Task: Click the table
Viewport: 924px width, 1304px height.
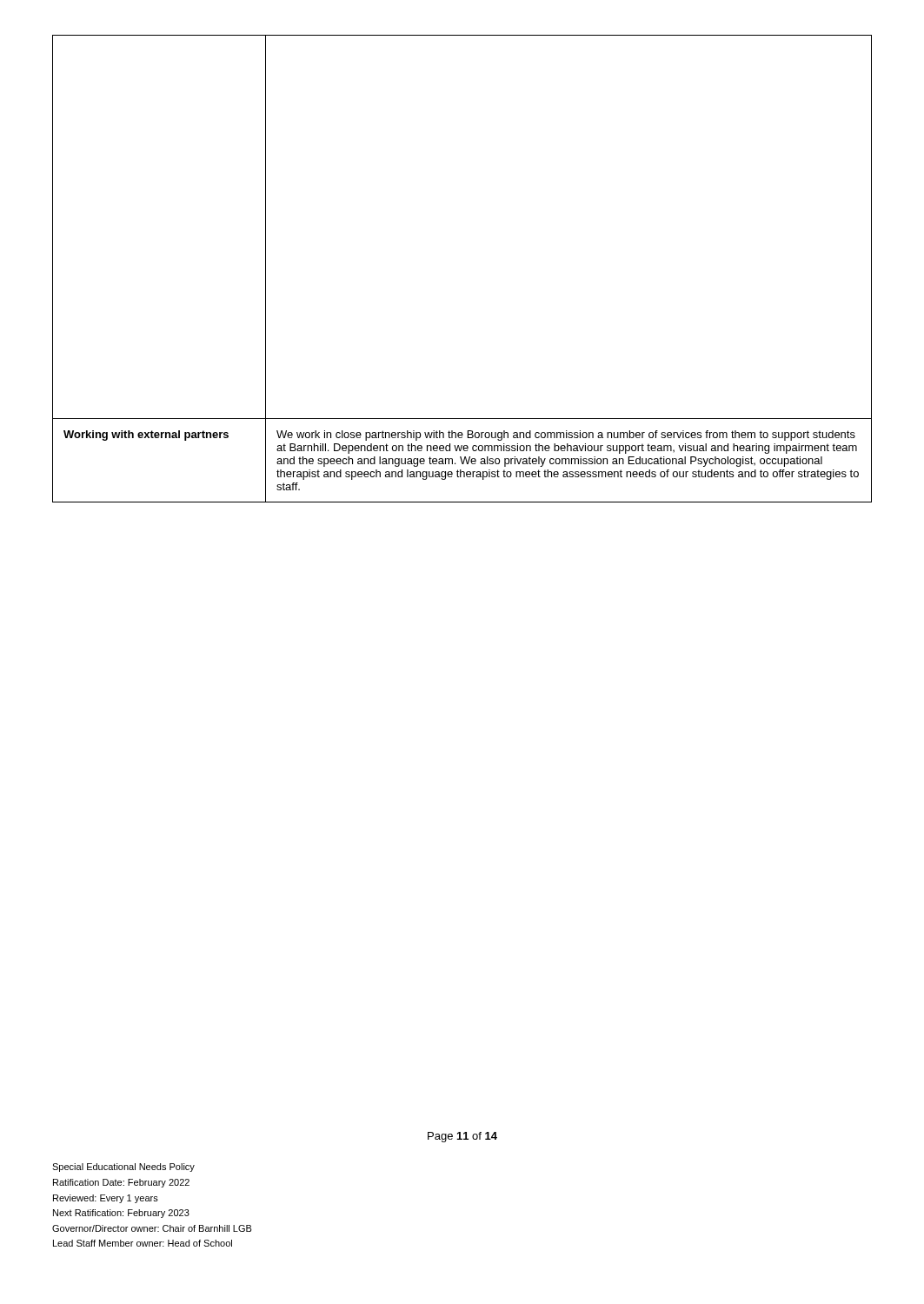Action: click(462, 269)
